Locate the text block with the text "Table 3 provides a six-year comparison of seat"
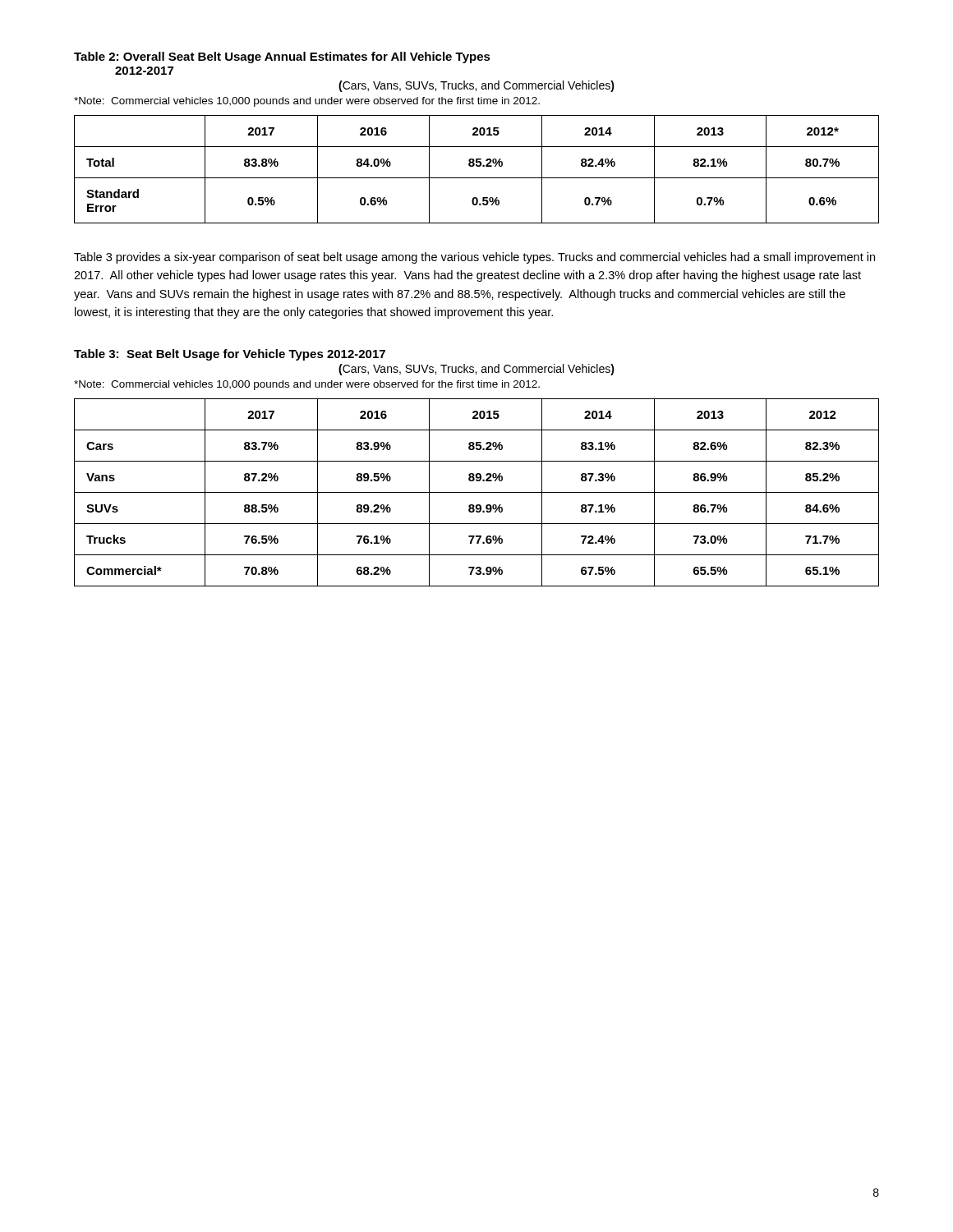Screen dimensions: 1232x953 pos(475,285)
